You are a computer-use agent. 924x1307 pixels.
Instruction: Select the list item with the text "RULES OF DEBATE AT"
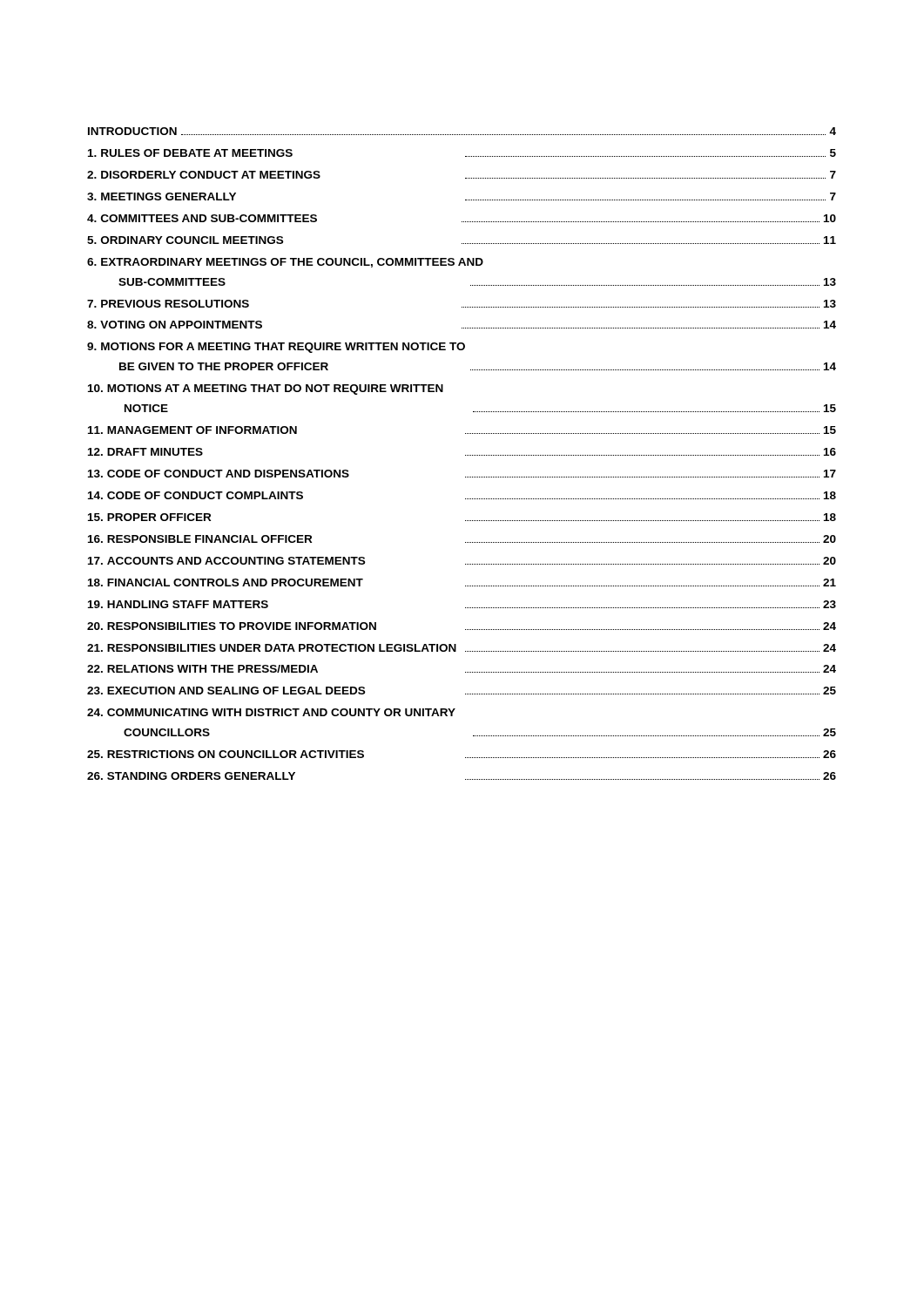coord(462,154)
